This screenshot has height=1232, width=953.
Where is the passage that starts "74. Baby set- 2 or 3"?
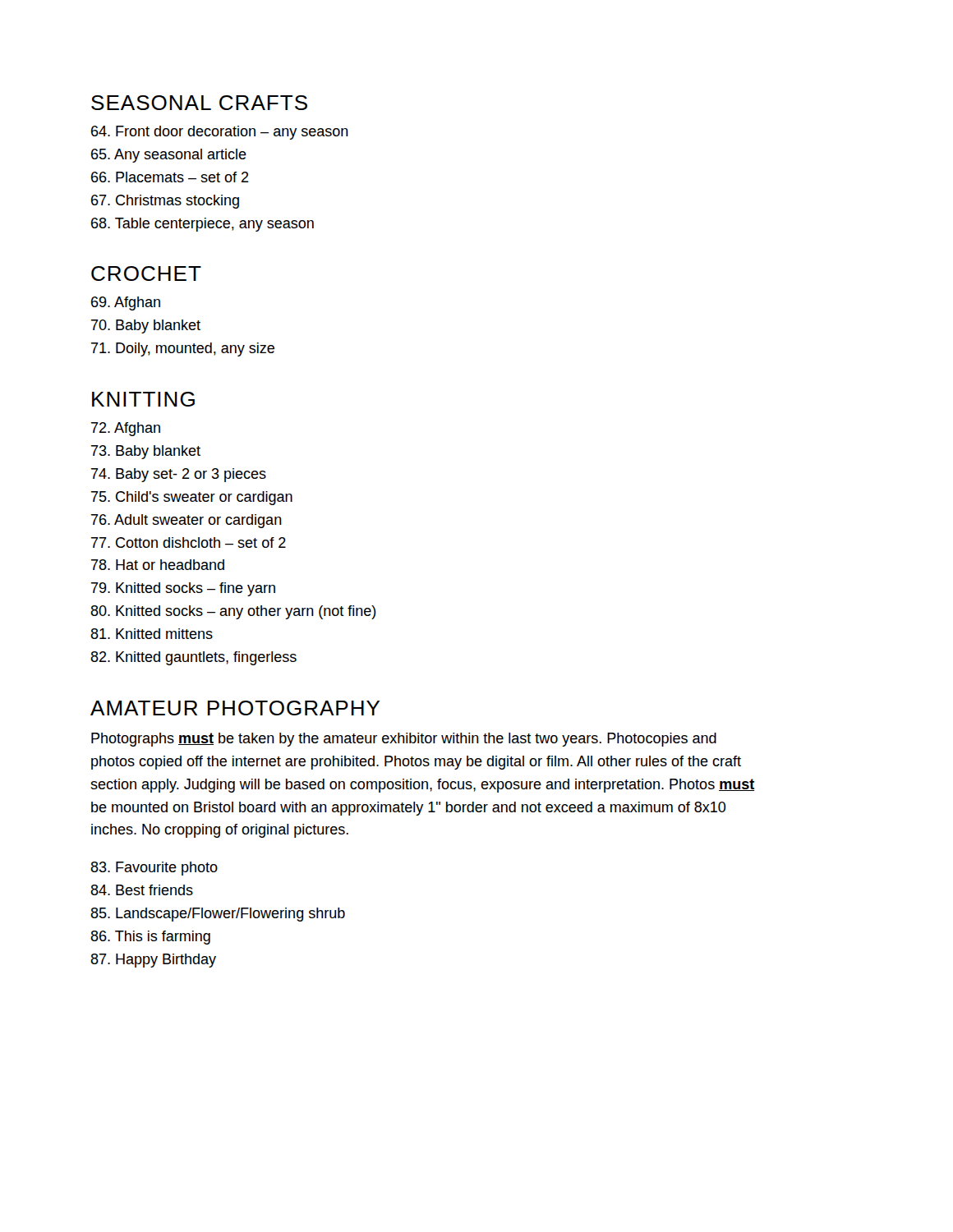point(178,474)
